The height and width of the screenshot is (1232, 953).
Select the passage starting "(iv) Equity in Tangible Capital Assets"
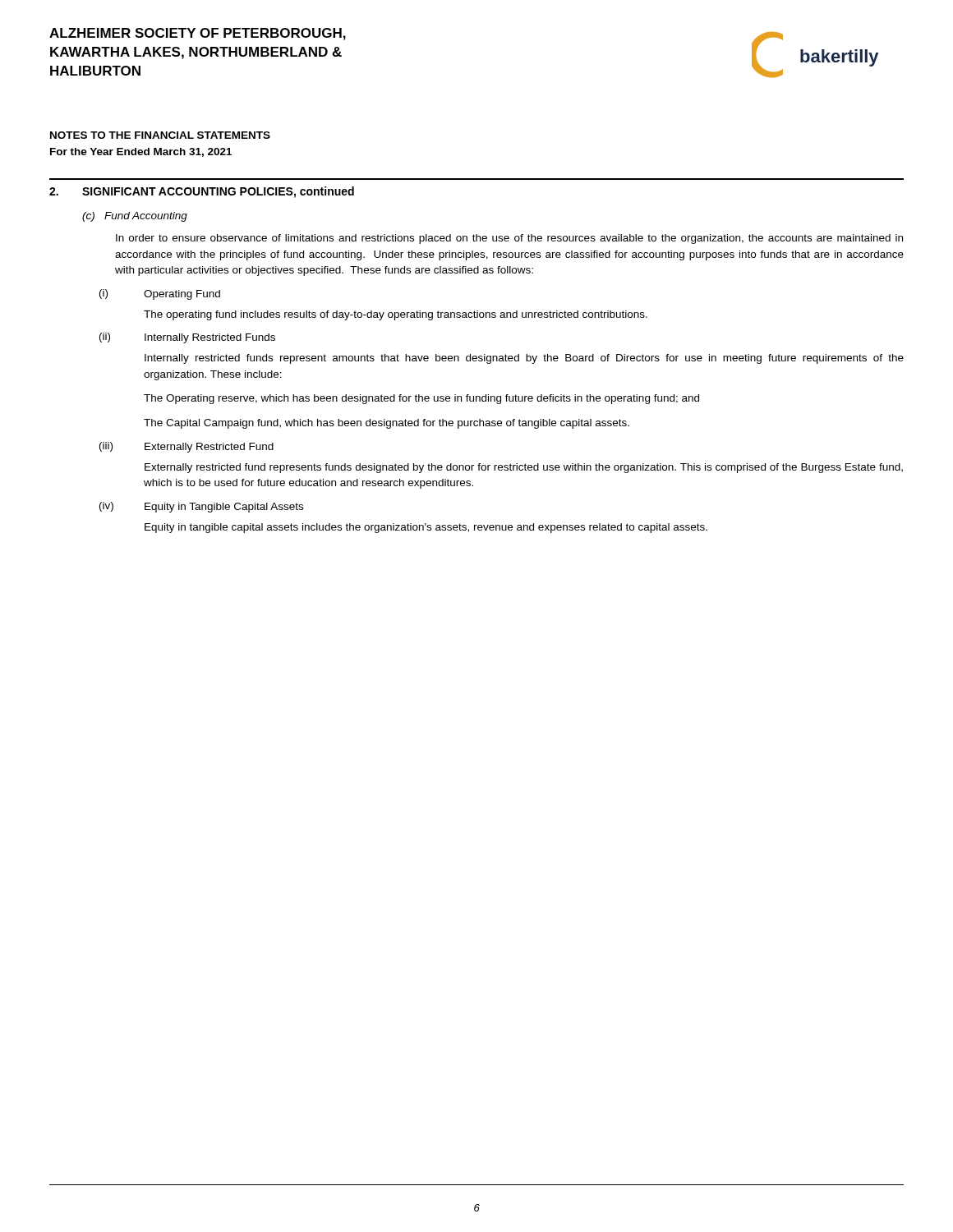[201, 507]
